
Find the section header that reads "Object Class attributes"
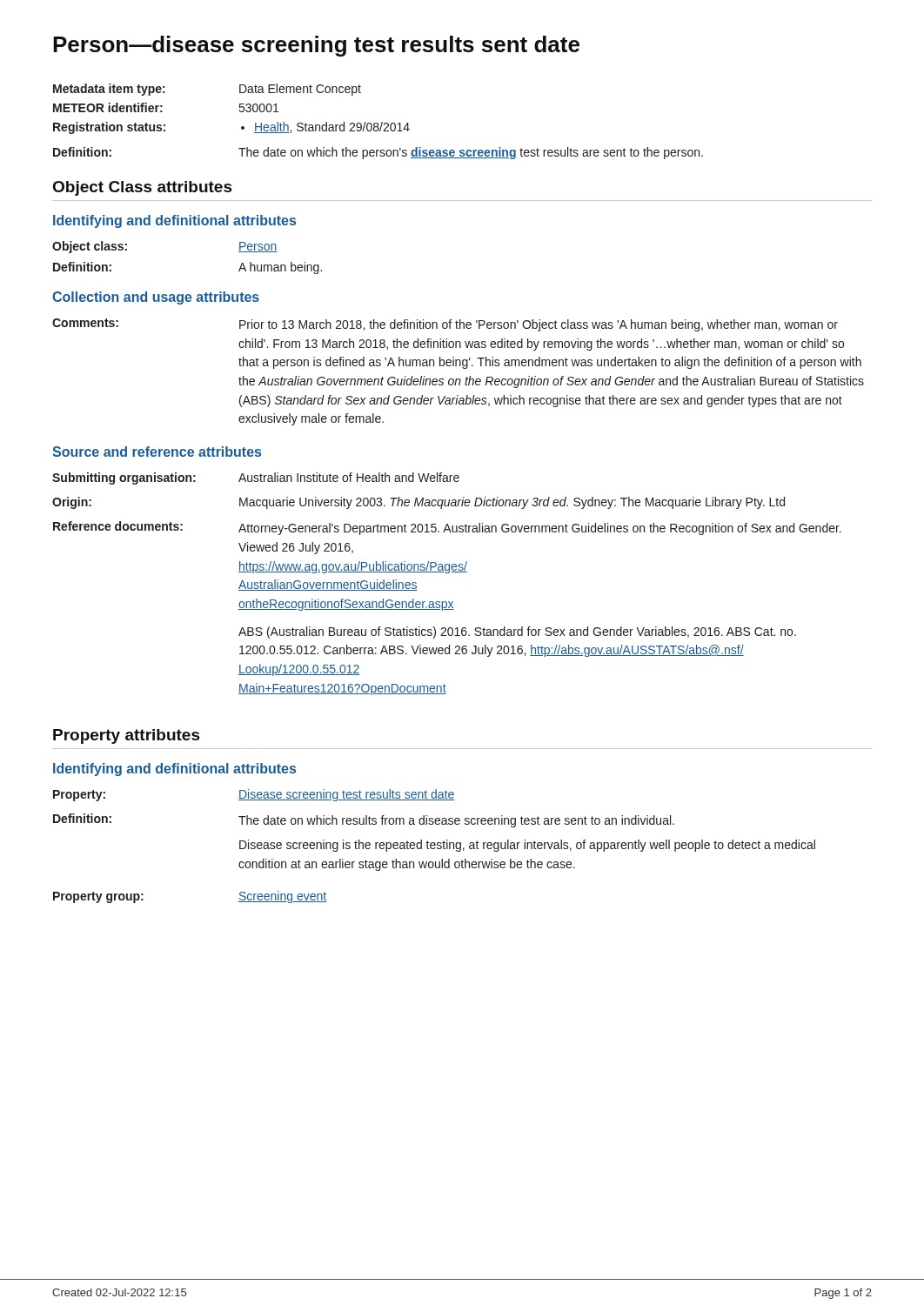(x=462, y=189)
